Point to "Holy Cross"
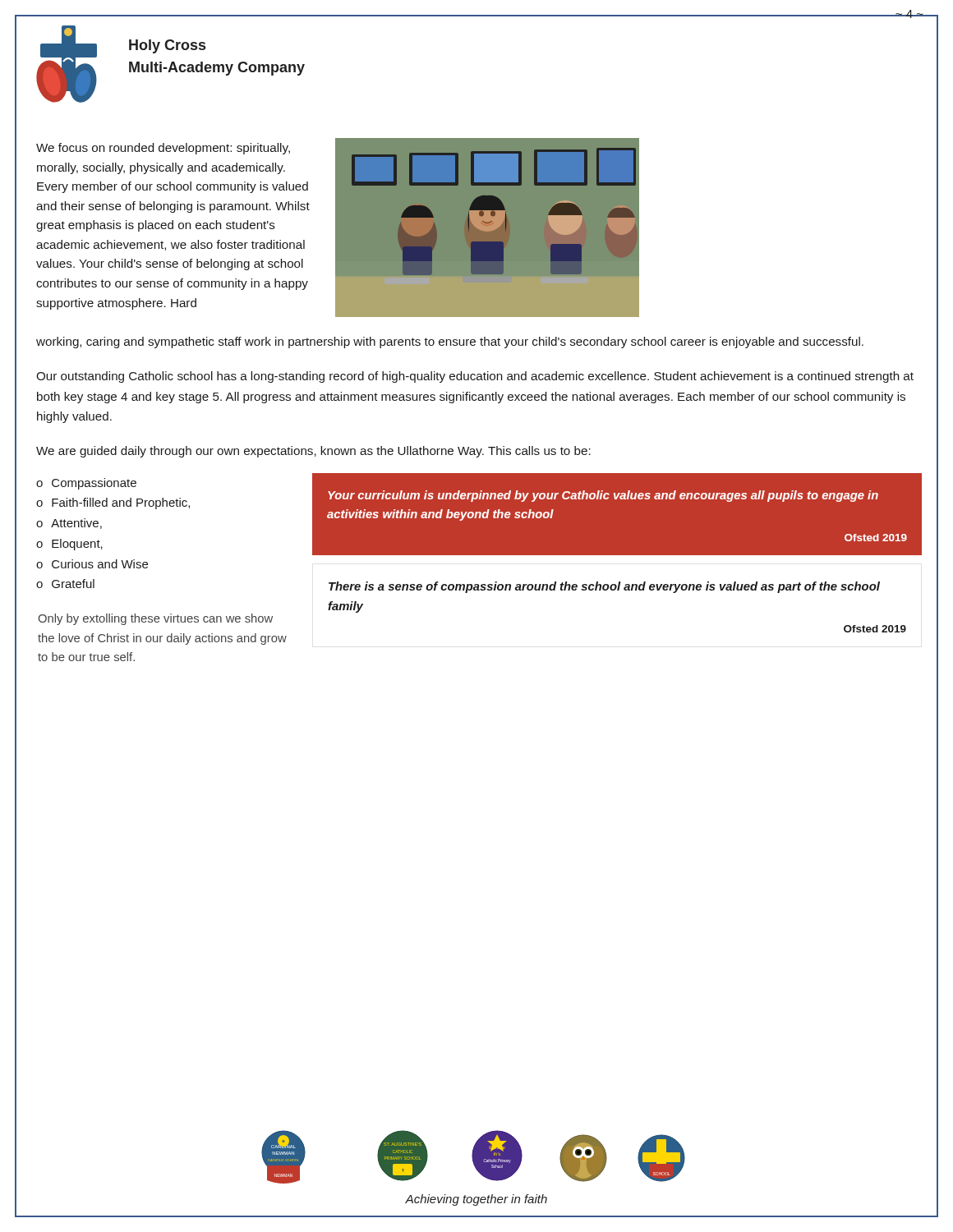Screen dimensions: 1232x953 pos(167,45)
